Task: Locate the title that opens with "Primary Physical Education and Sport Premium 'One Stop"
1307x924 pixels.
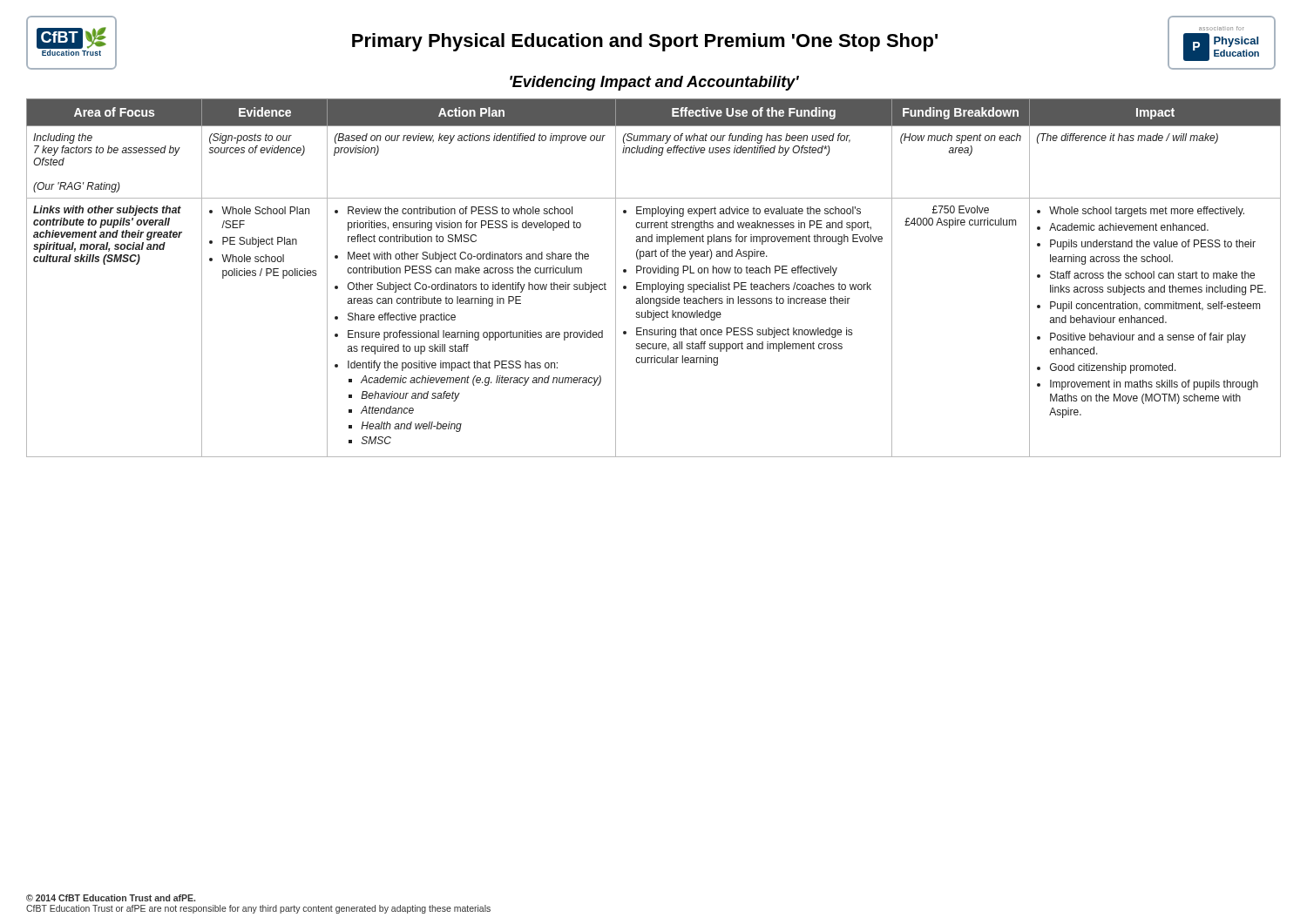Action: [x=645, y=41]
